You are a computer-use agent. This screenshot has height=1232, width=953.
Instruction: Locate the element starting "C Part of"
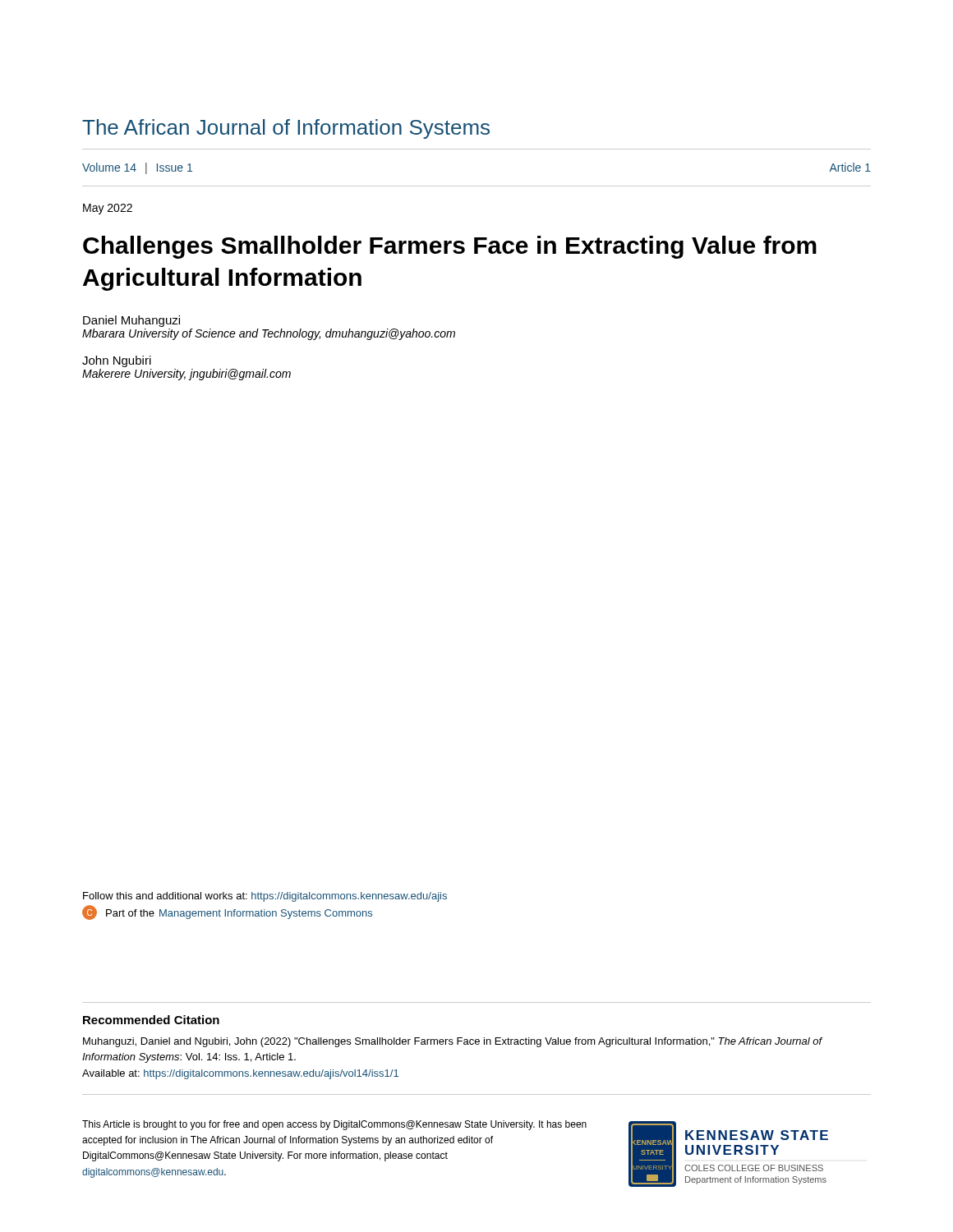coord(227,913)
